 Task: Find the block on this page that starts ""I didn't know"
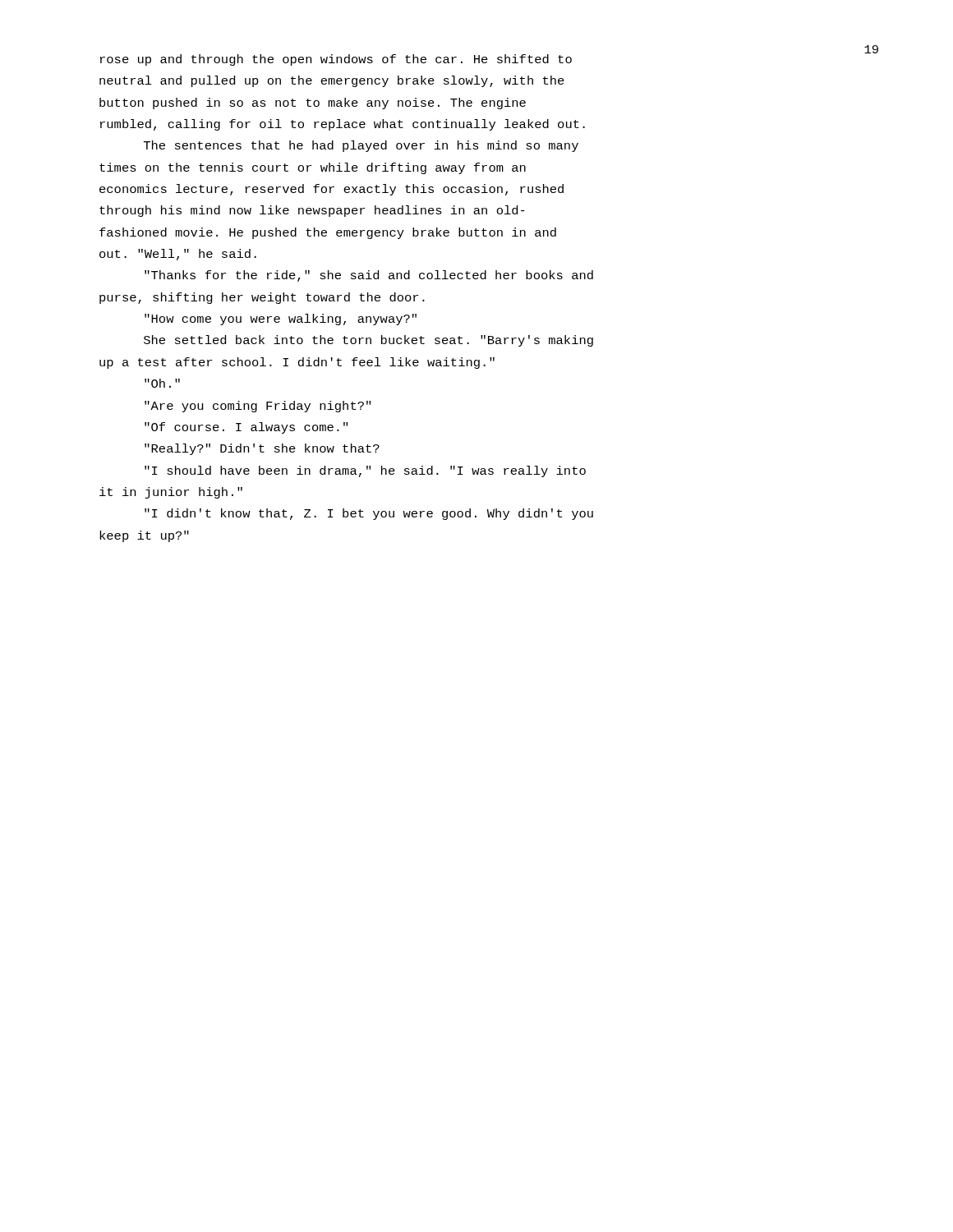(476, 525)
